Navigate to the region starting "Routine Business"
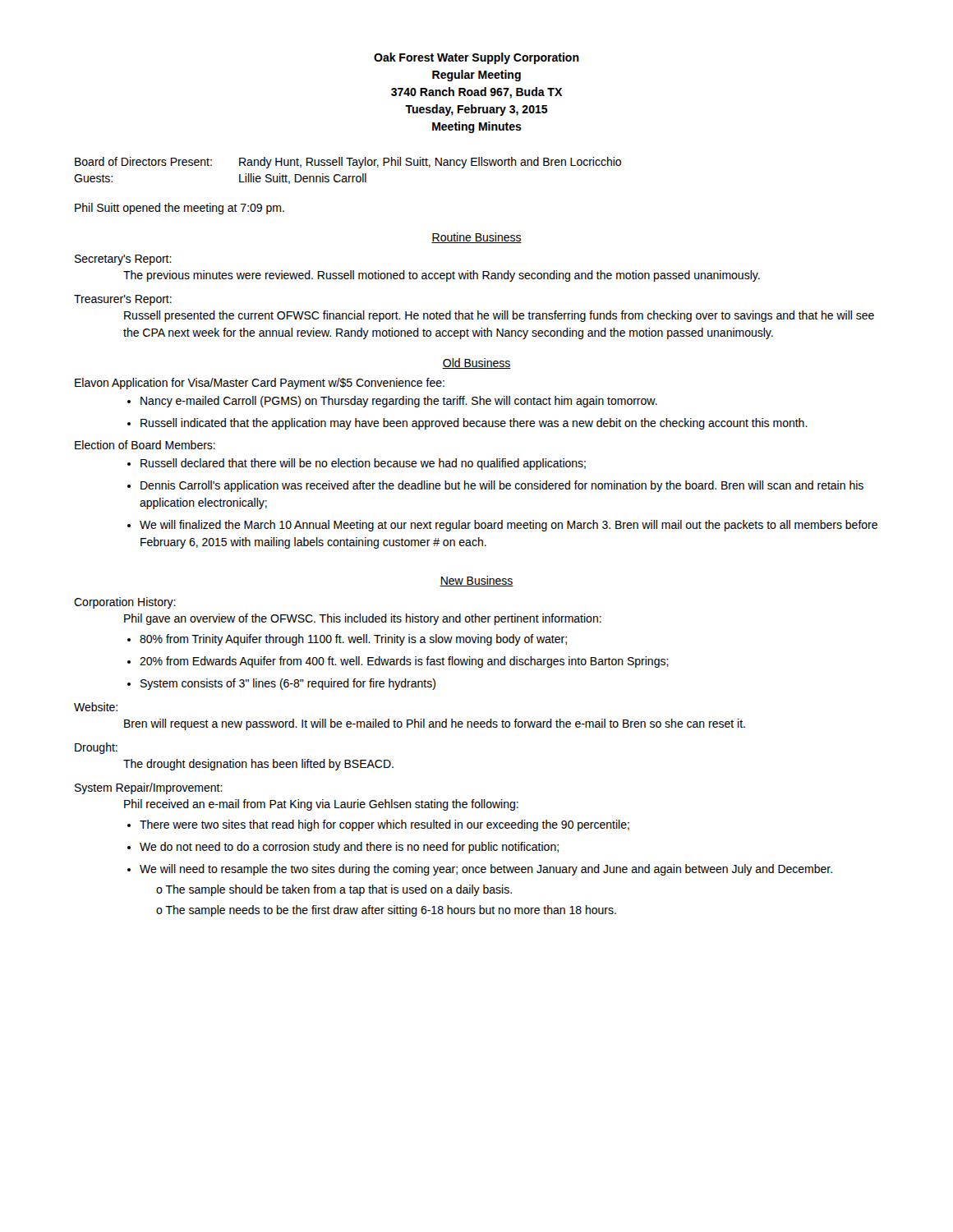The height and width of the screenshot is (1232, 953). pyautogui.click(x=476, y=237)
